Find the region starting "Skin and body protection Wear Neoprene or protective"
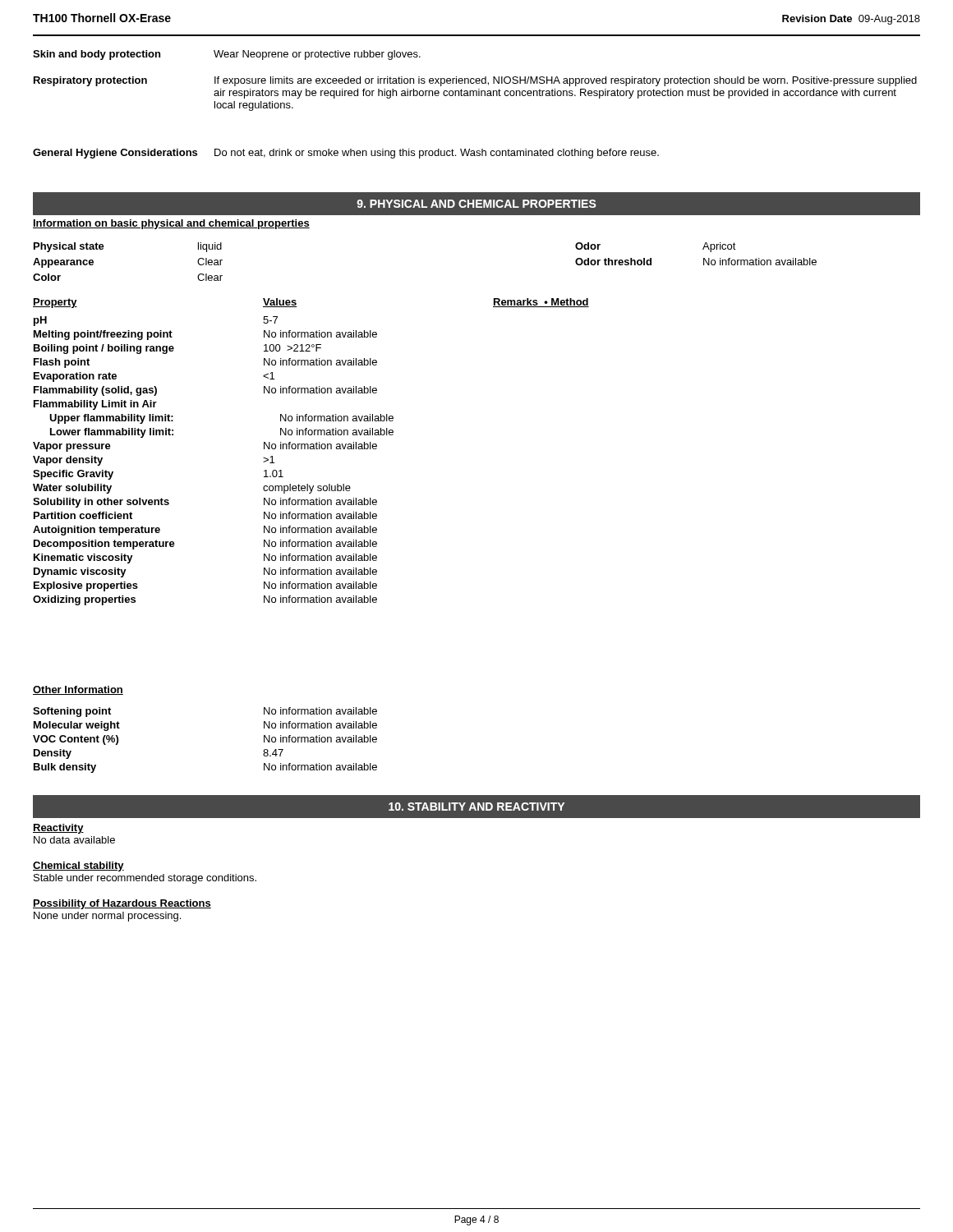The height and width of the screenshot is (1232, 953). pyautogui.click(x=227, y=55)
